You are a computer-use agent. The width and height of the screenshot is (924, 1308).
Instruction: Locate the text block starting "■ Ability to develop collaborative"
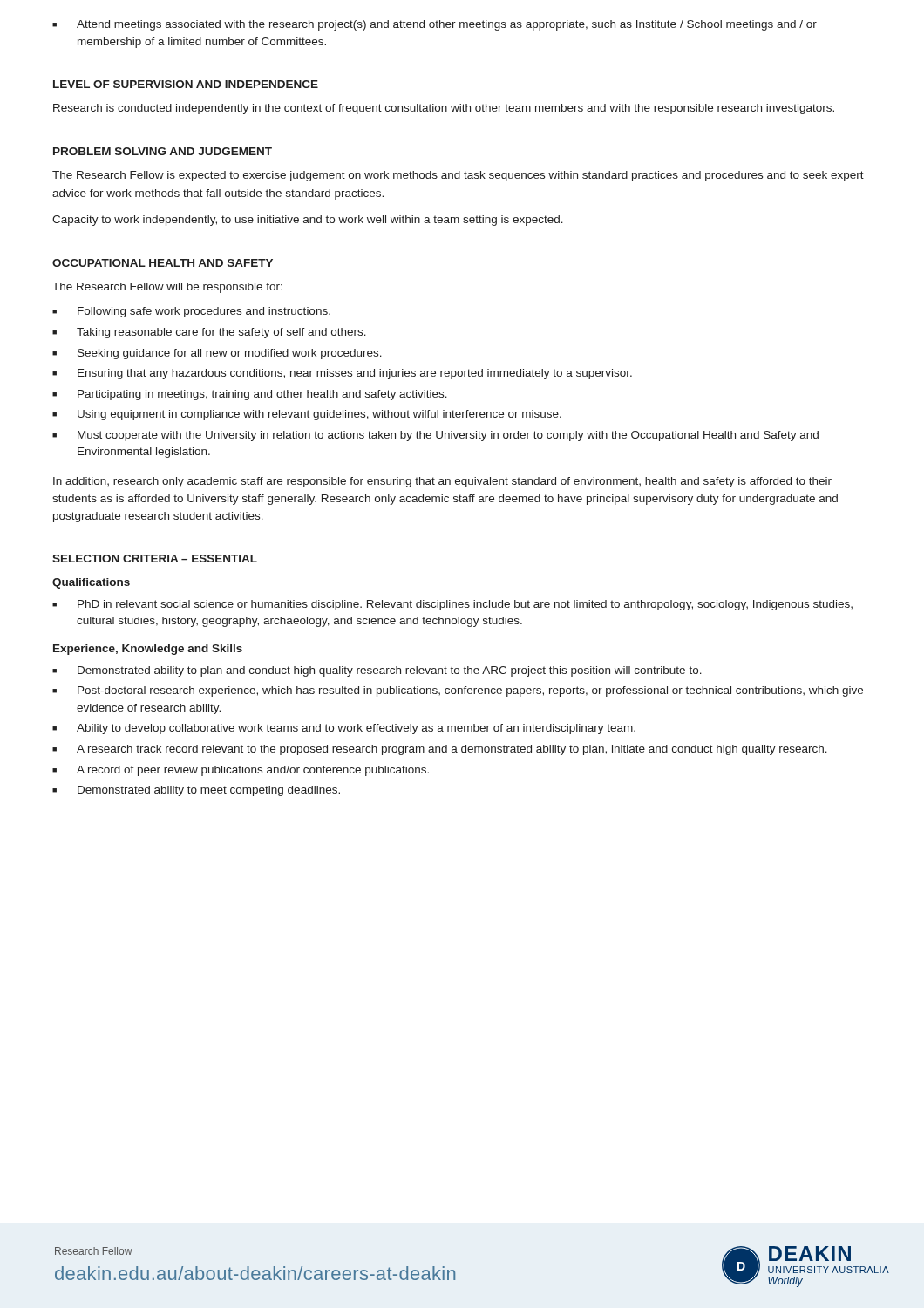tap(462, 728)
